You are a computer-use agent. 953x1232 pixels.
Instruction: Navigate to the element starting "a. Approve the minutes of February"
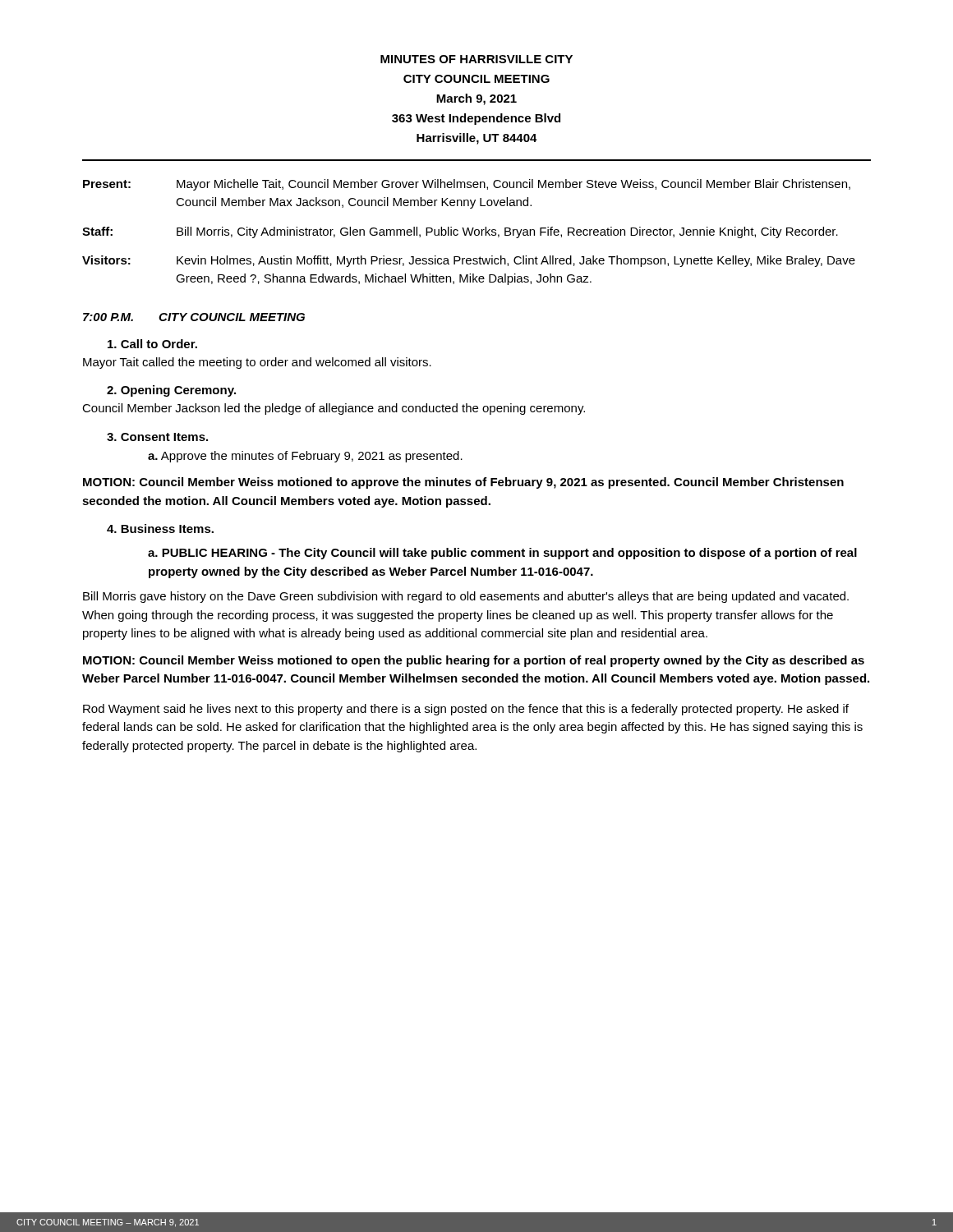305,455
